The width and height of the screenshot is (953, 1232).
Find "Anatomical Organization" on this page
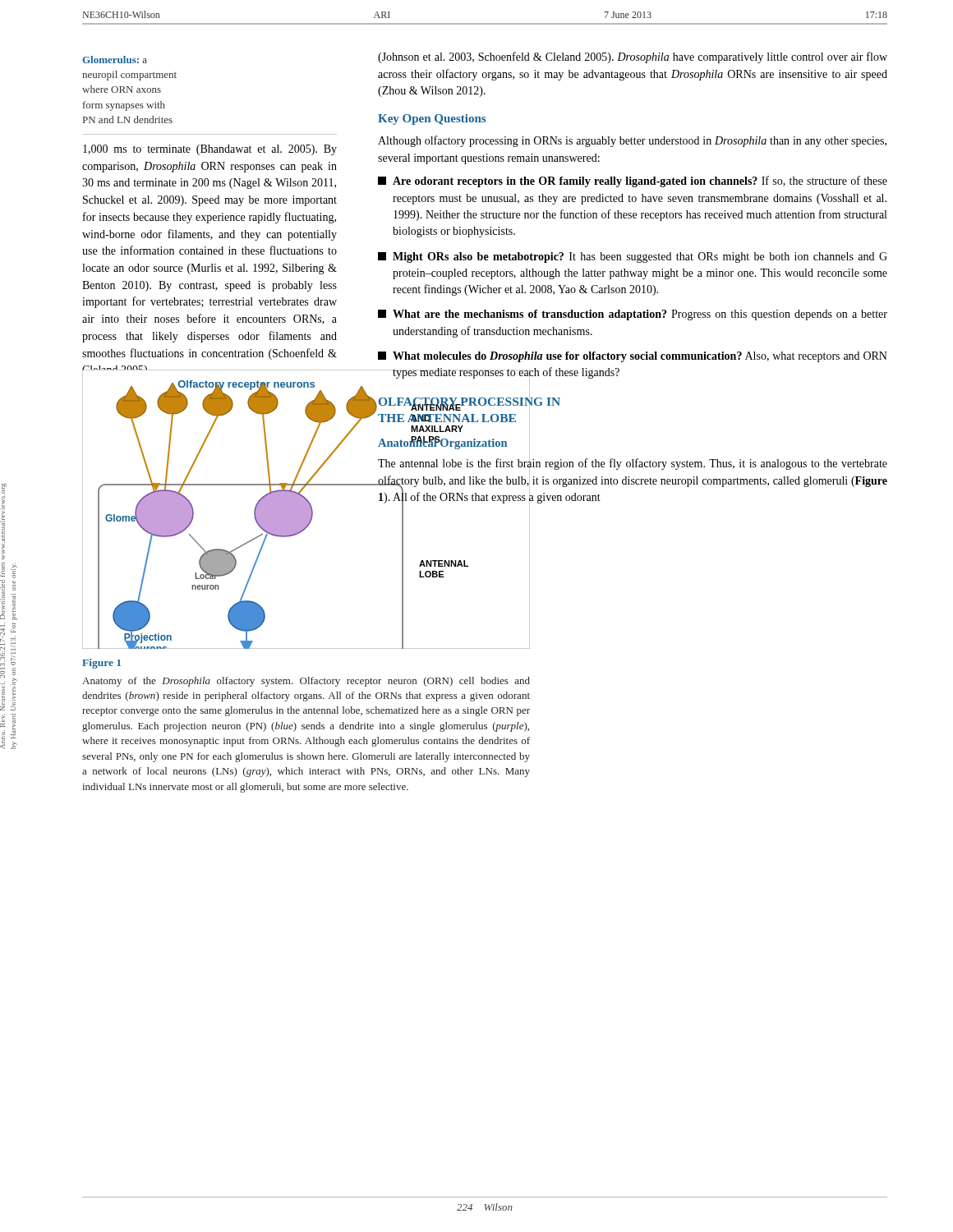[443, 443]
